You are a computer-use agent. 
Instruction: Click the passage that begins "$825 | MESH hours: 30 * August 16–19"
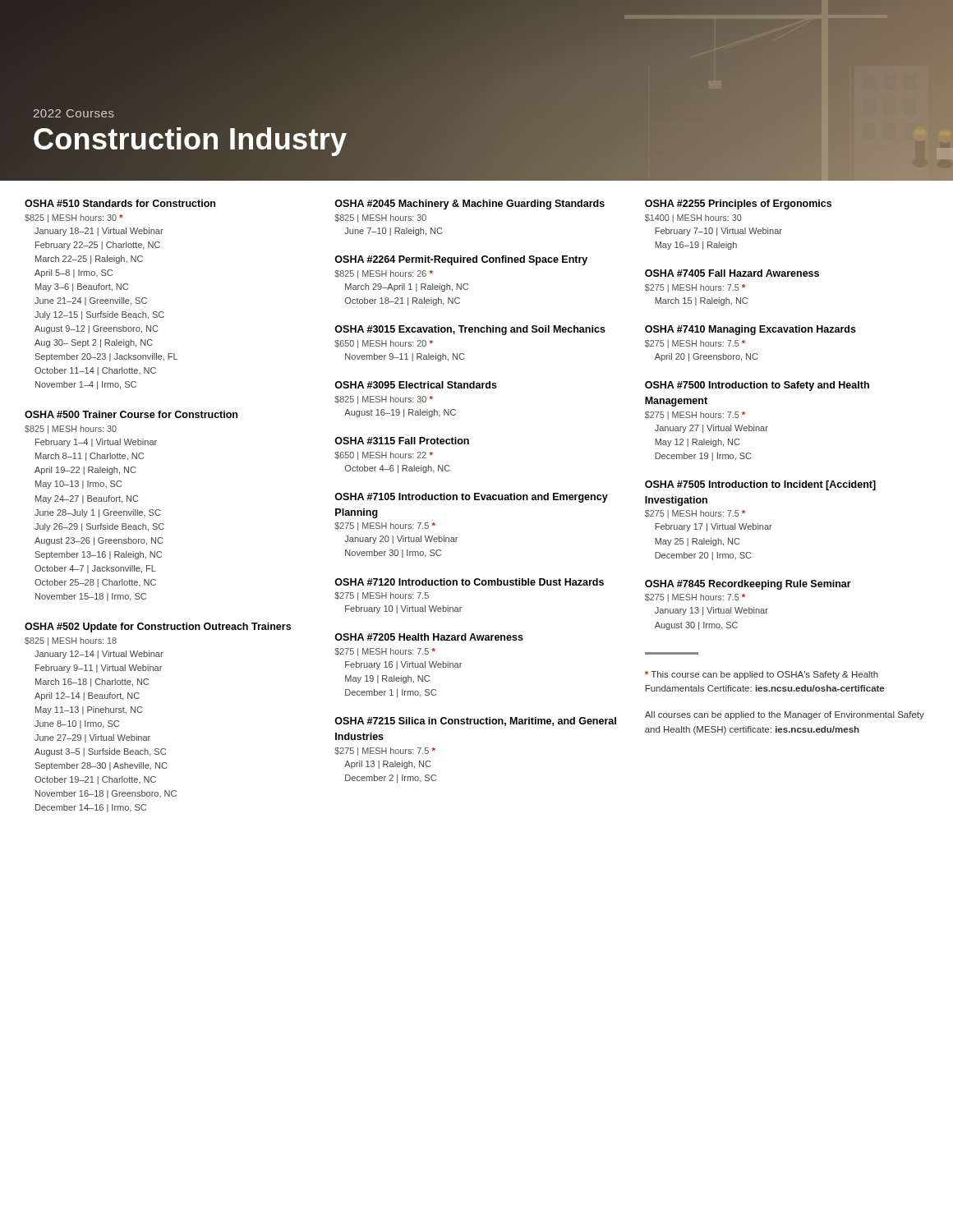(384, 400)
